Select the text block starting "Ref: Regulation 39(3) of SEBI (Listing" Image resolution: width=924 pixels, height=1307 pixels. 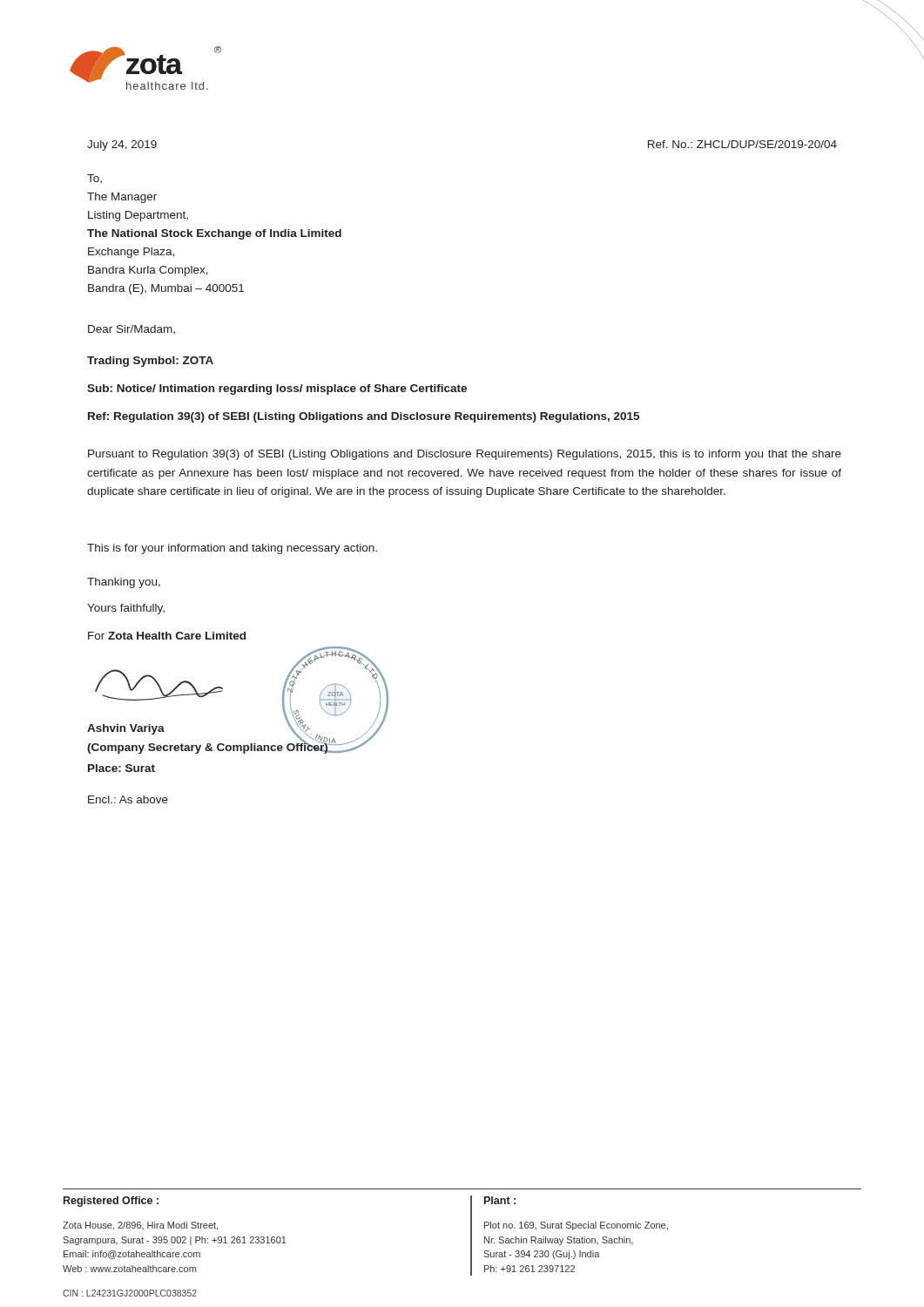pos(363,416)
